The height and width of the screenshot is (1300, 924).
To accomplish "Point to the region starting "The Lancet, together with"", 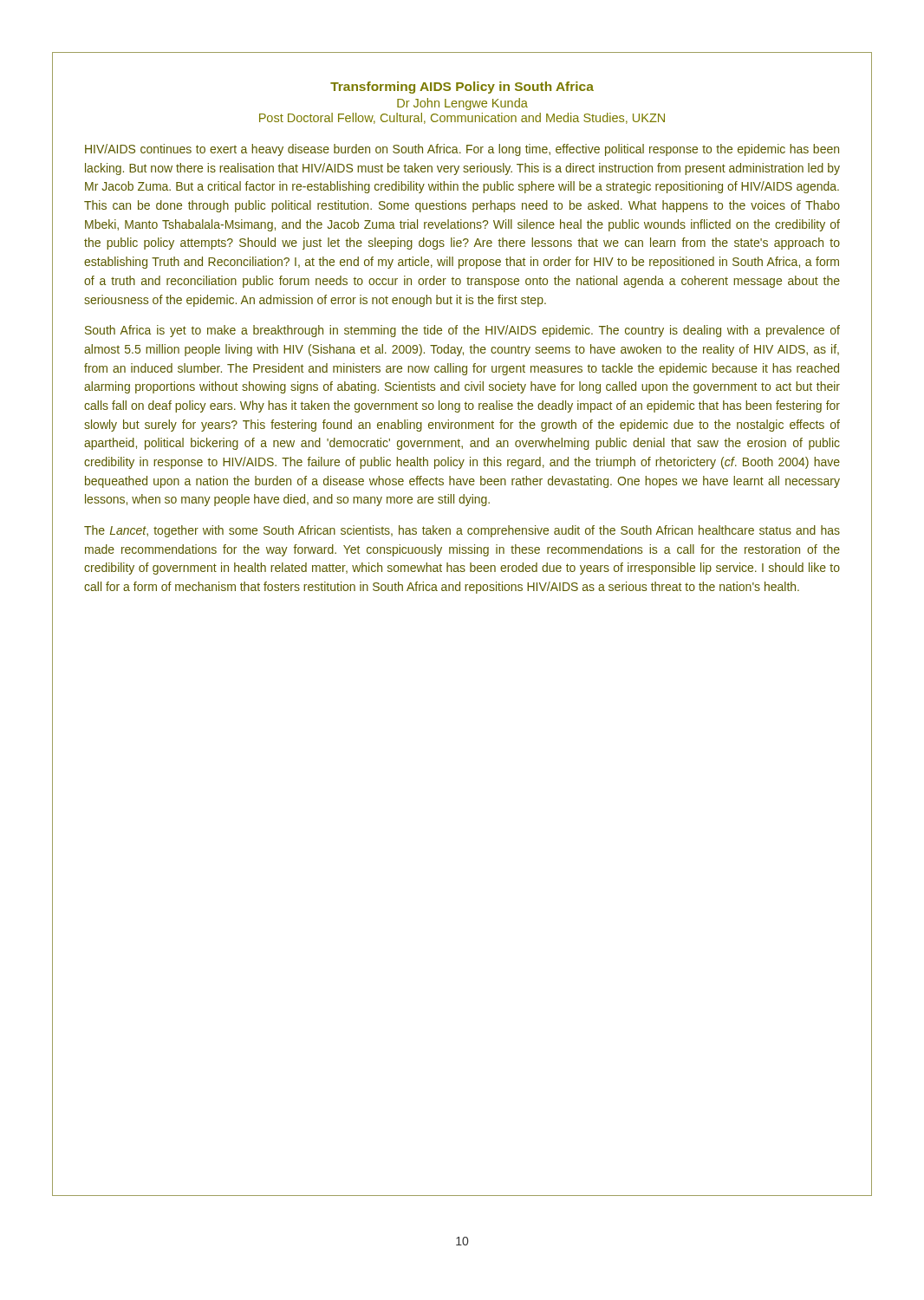I will pos(462,559).
